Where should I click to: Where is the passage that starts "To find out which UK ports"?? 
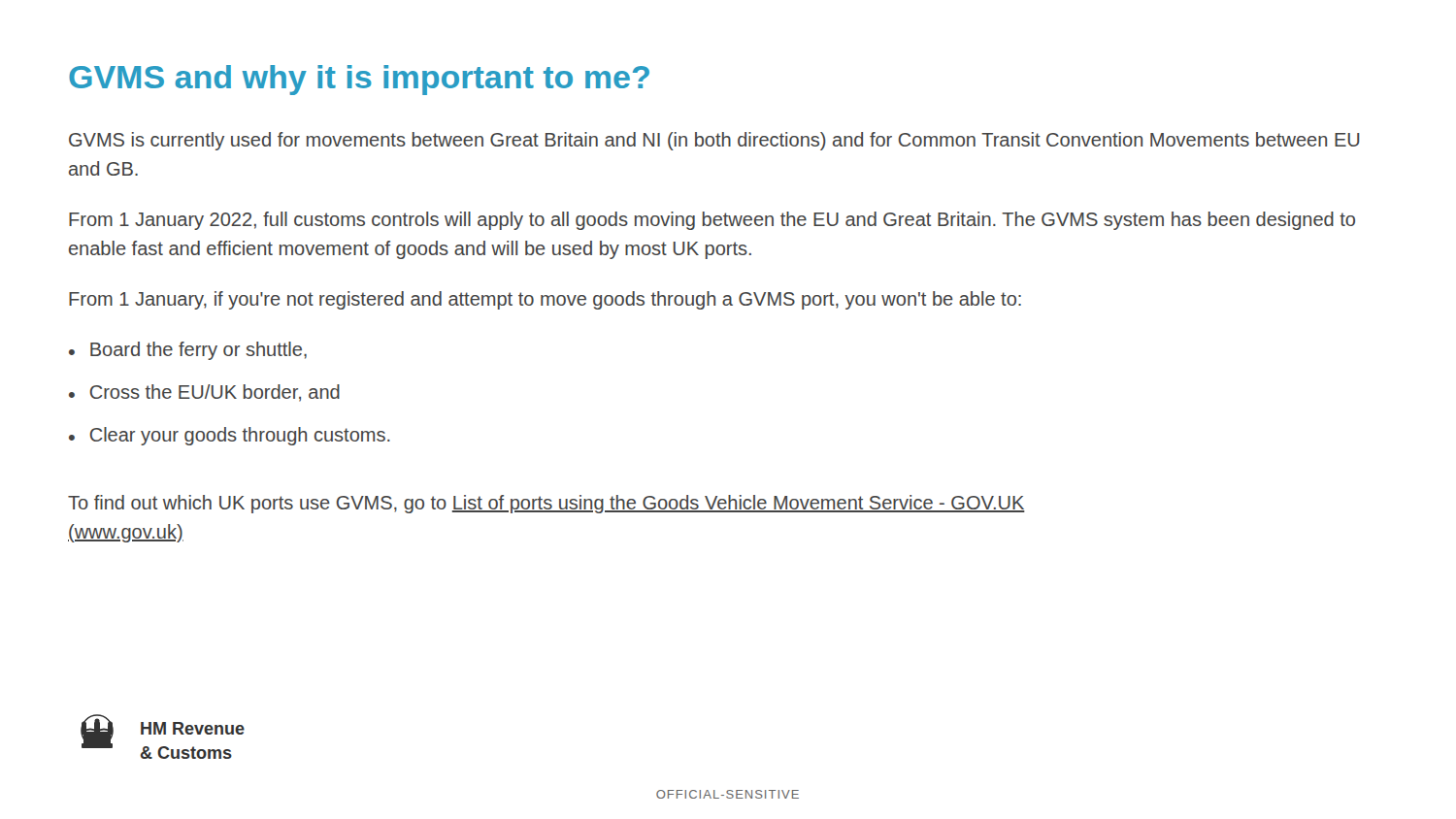tap(546, 517)
